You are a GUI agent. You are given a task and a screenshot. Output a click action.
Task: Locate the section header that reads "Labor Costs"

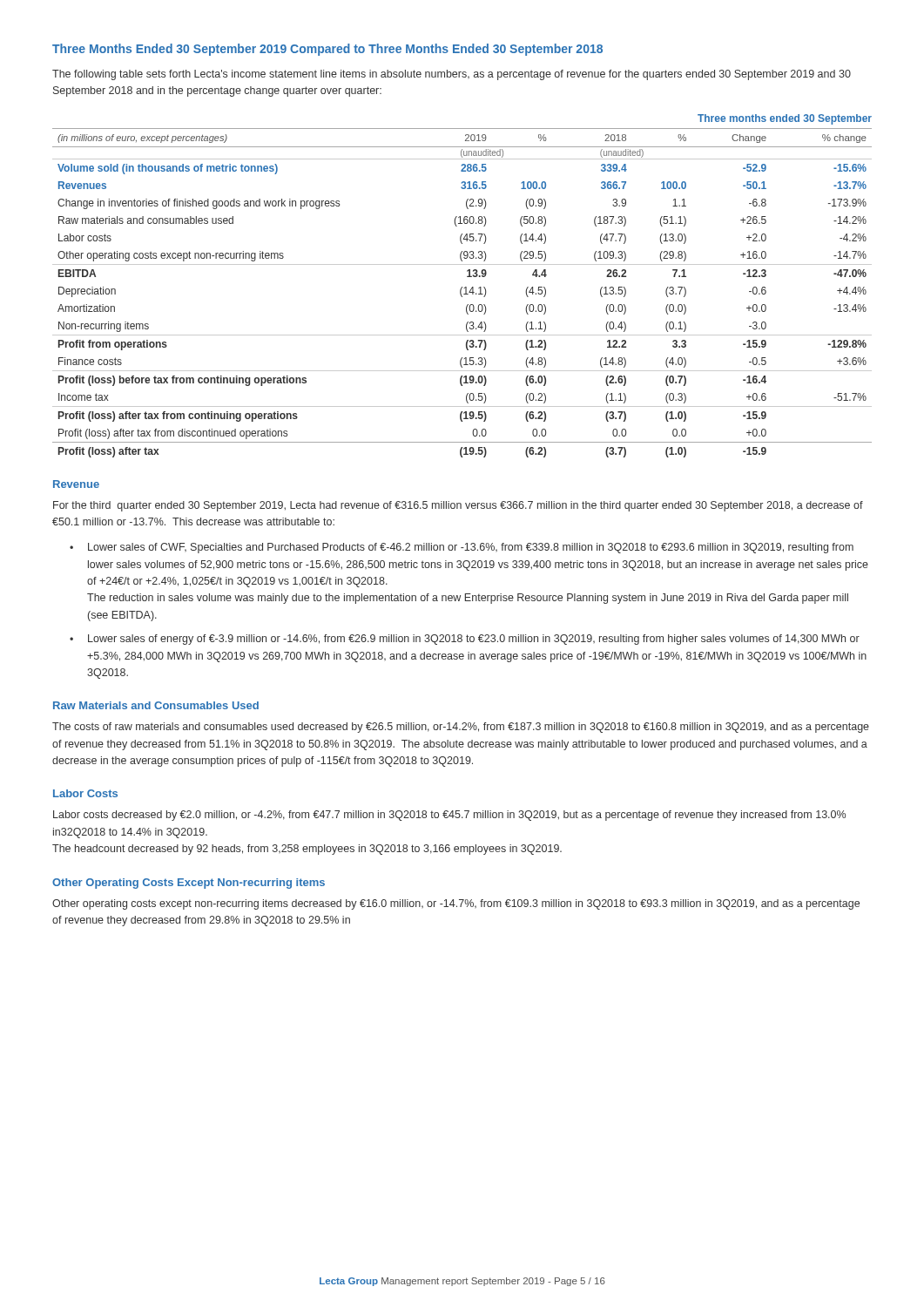point(85,794)
